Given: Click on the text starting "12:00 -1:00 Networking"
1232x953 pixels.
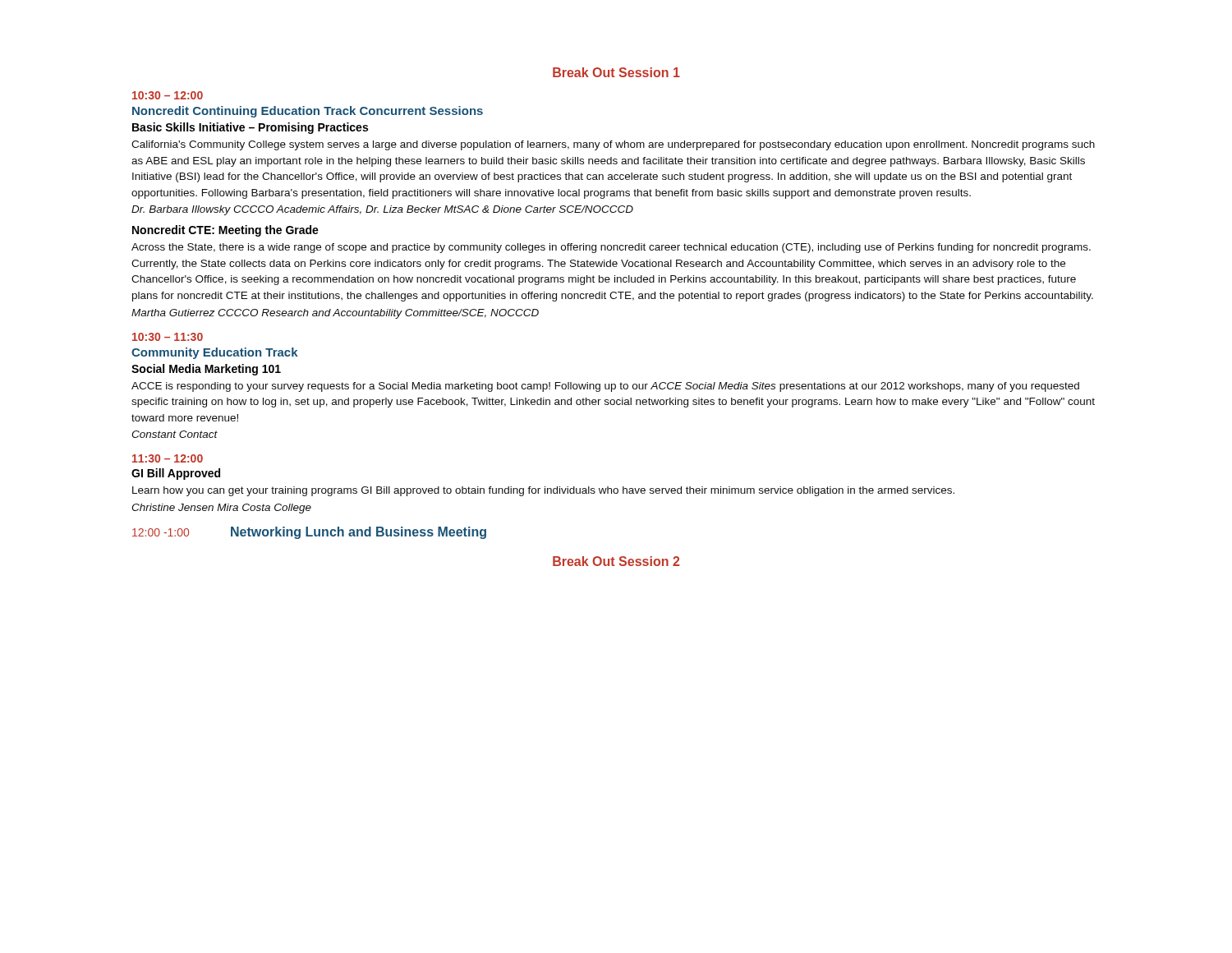Looking at the screenshot, I should coord(309,532).
